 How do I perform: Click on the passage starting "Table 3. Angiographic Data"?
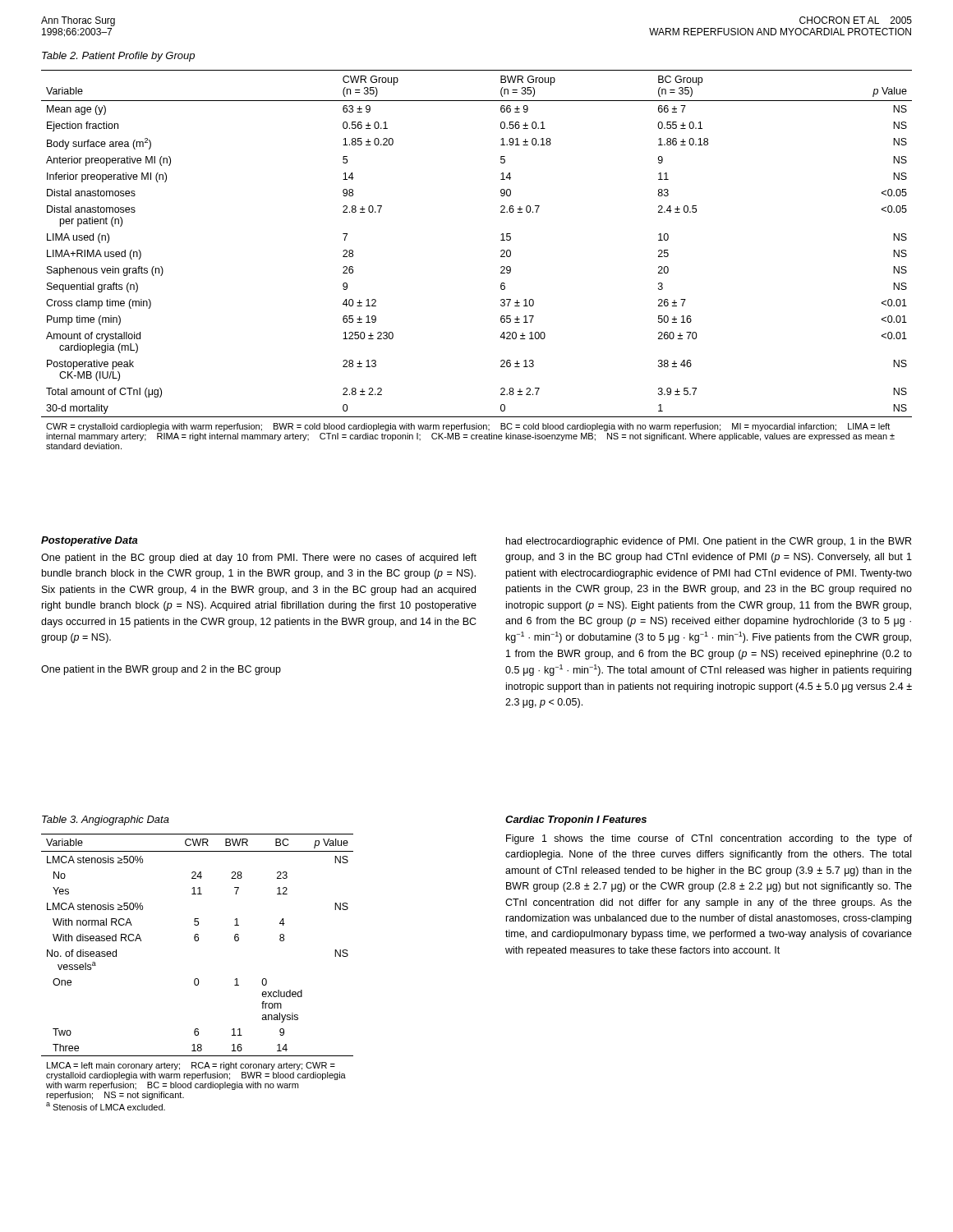click(x=105, y=819)
